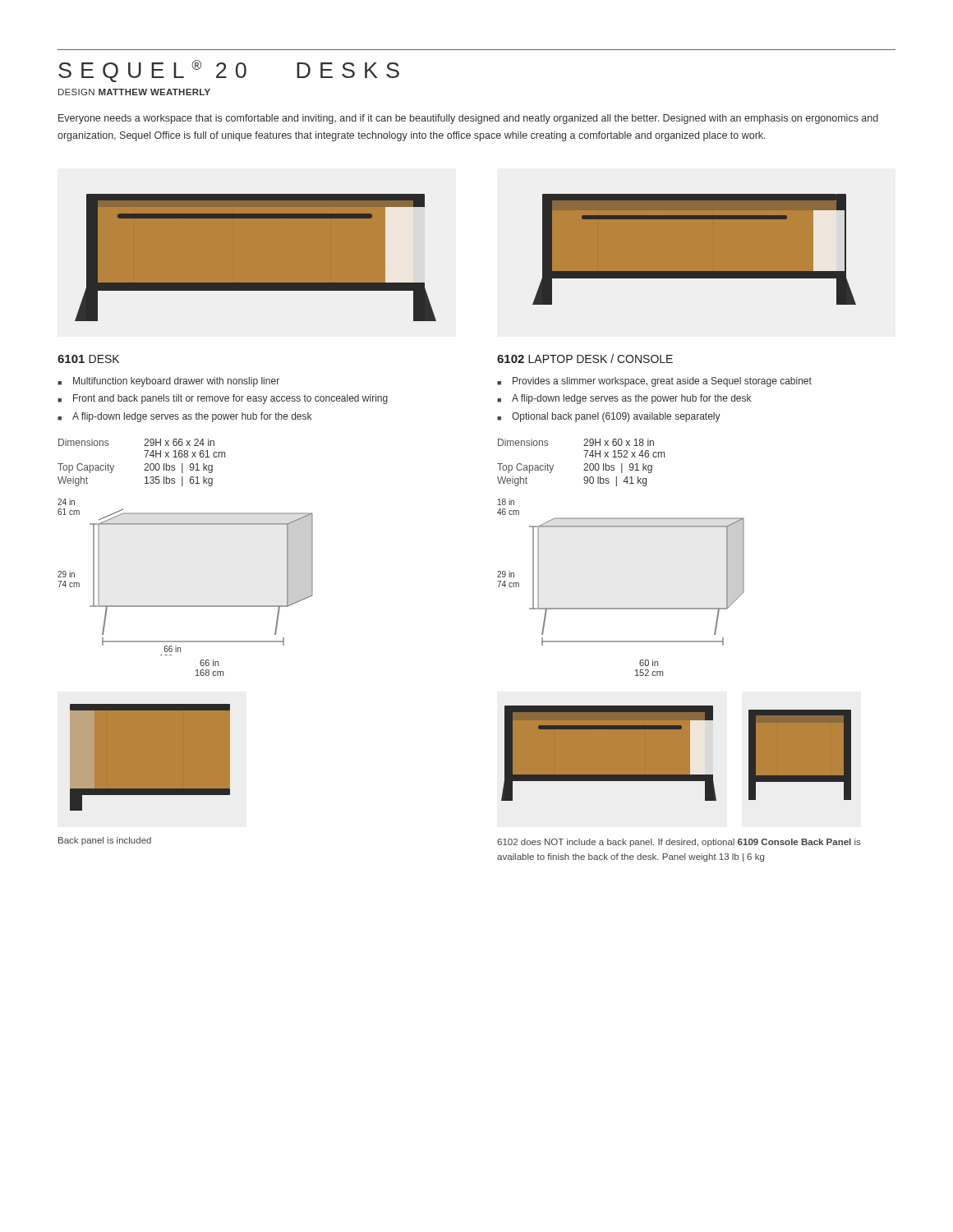Click on the list item with the text "■ Front and back panels tilt"
953x1232 pixels.
pyautogui.click(x=223, y=400)
